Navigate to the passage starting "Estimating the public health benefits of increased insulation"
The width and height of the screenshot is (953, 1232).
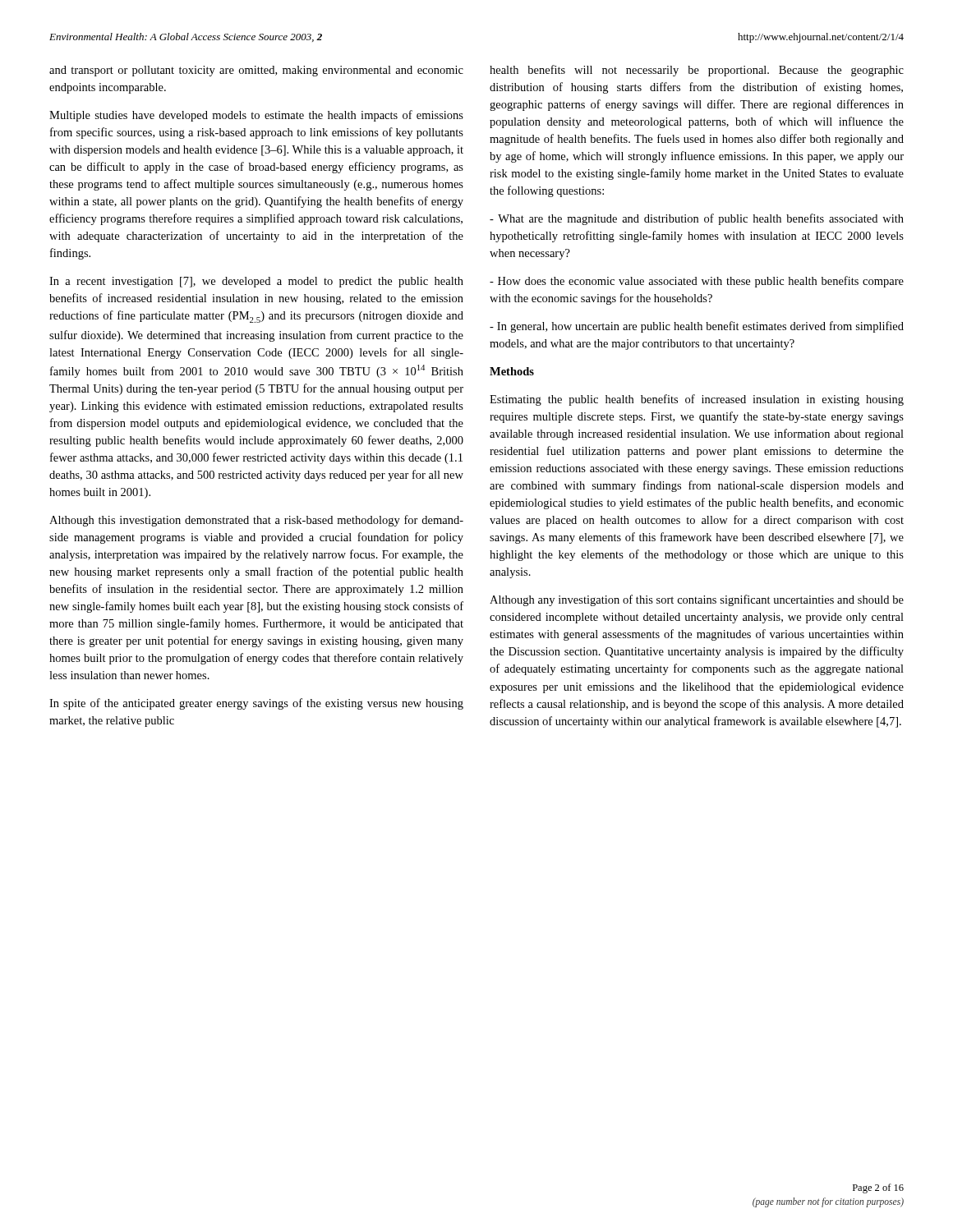[697, 486]
